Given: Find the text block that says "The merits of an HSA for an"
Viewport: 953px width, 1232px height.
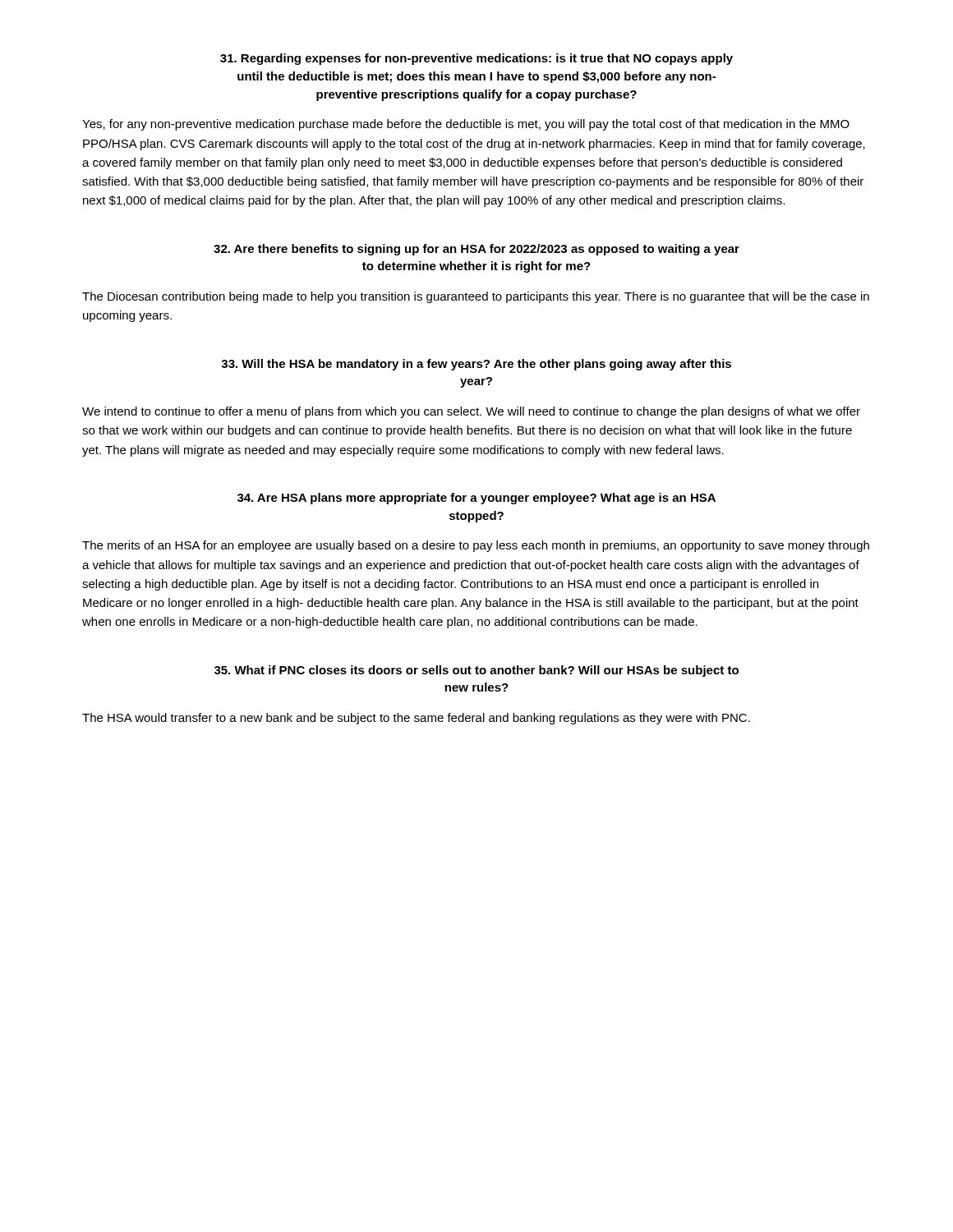Looking at the screenshot, I should pyautogui.click(x=476, y=583).
